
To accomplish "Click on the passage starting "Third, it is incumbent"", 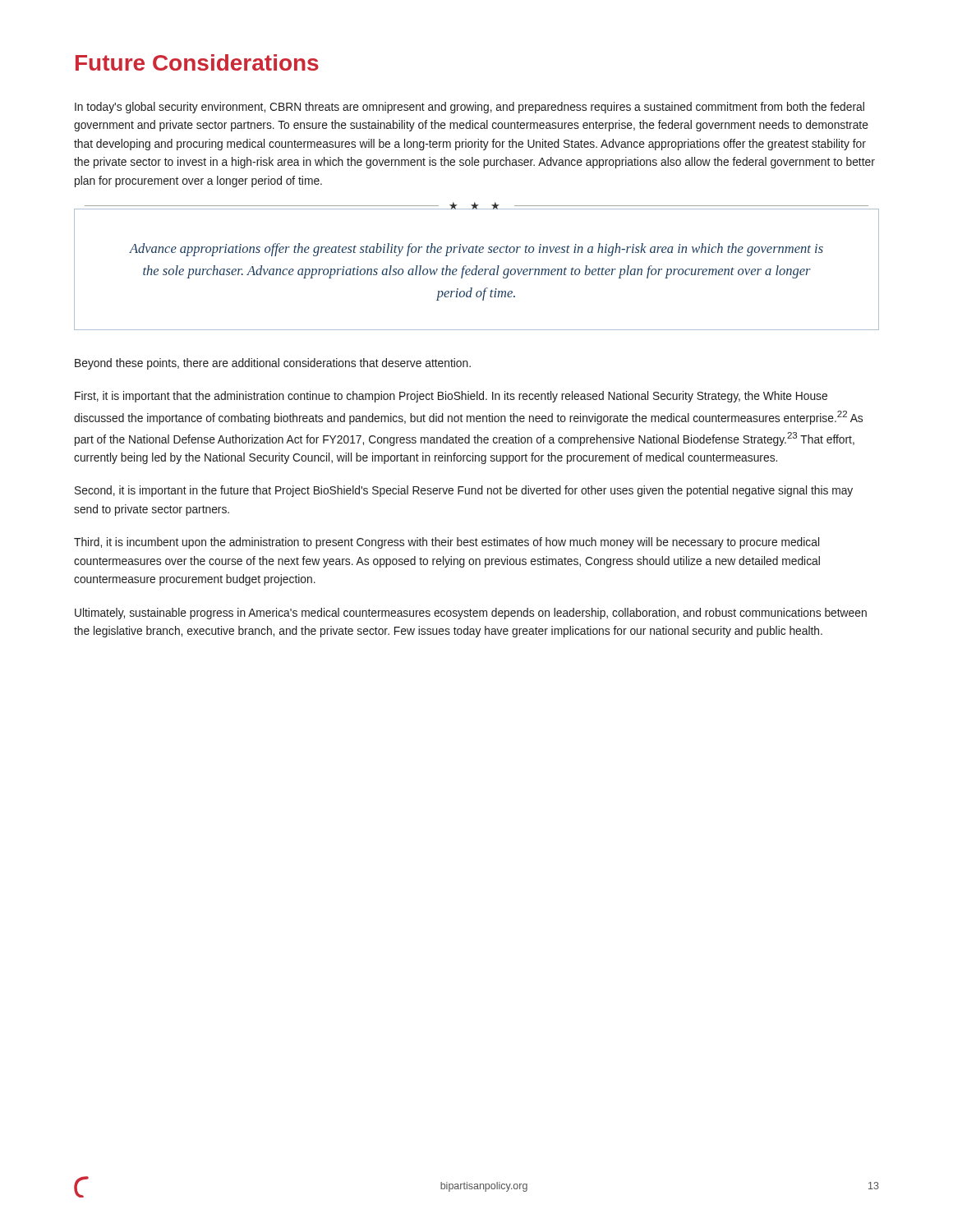I will 447,561.
